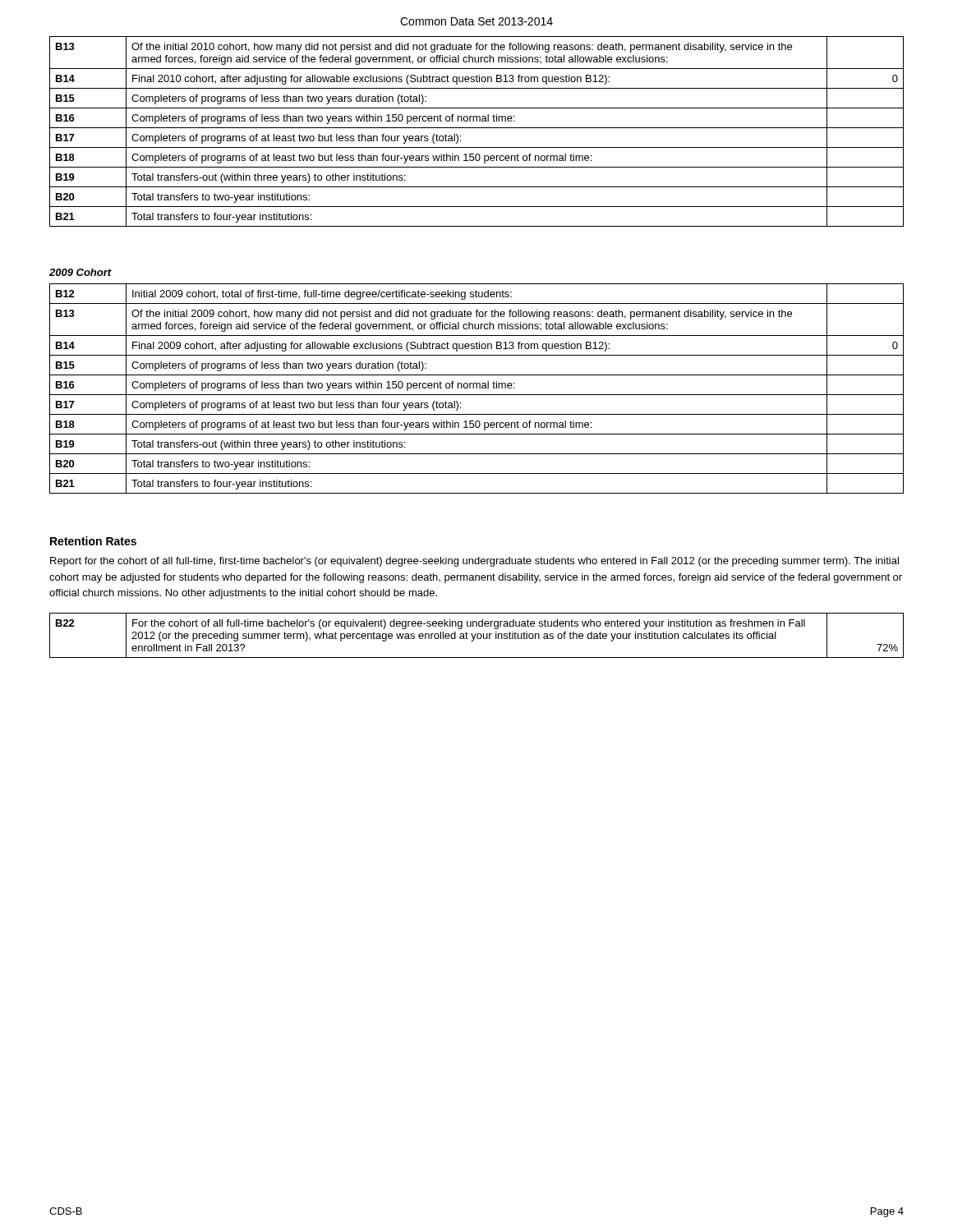Locate the table with the text "For the cohort"
This screenshot has width=953, height=1232.
(x=476, y=635)
